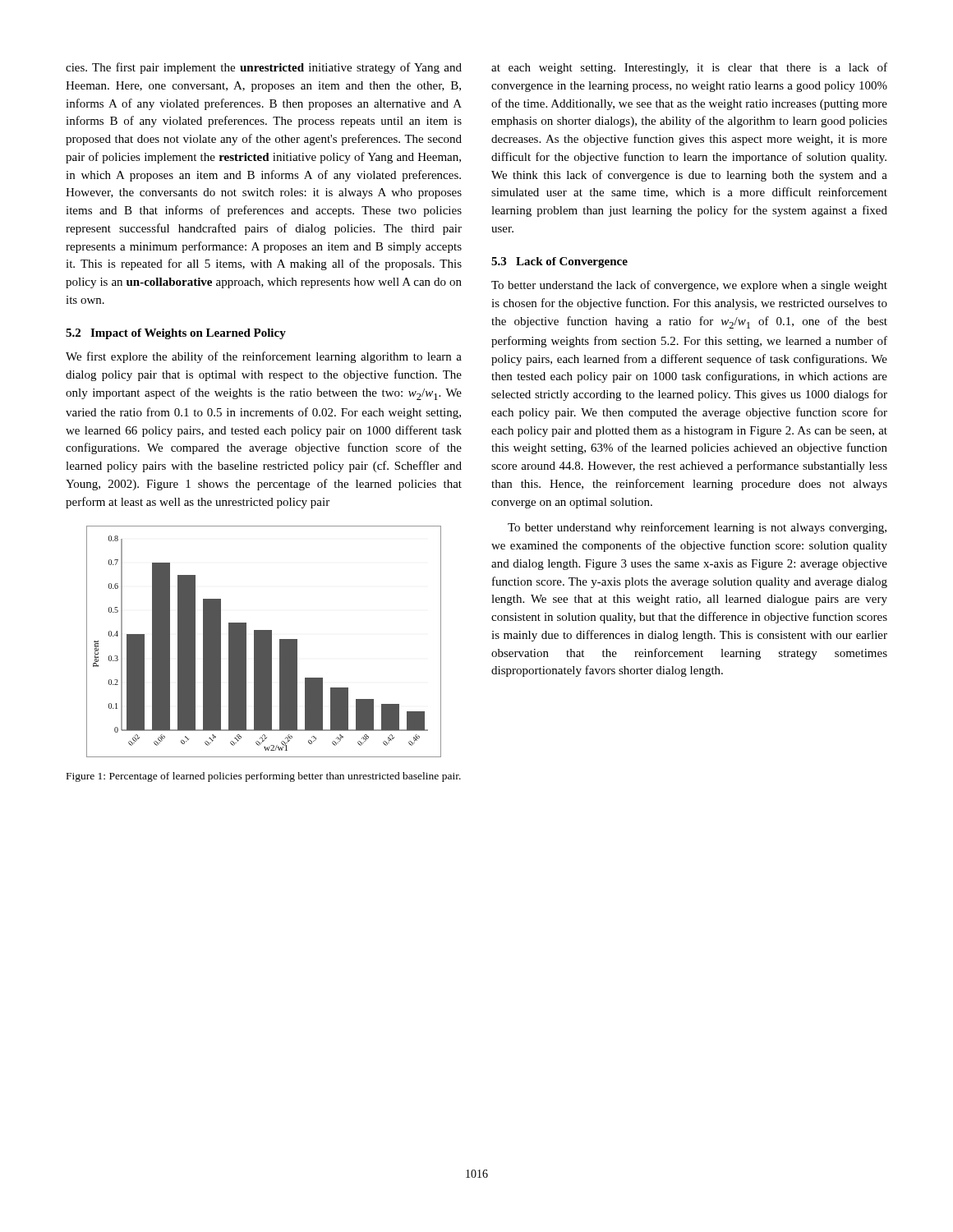Select the text block starting "at each weight setting. Interestingly,"

coord(689,148)
